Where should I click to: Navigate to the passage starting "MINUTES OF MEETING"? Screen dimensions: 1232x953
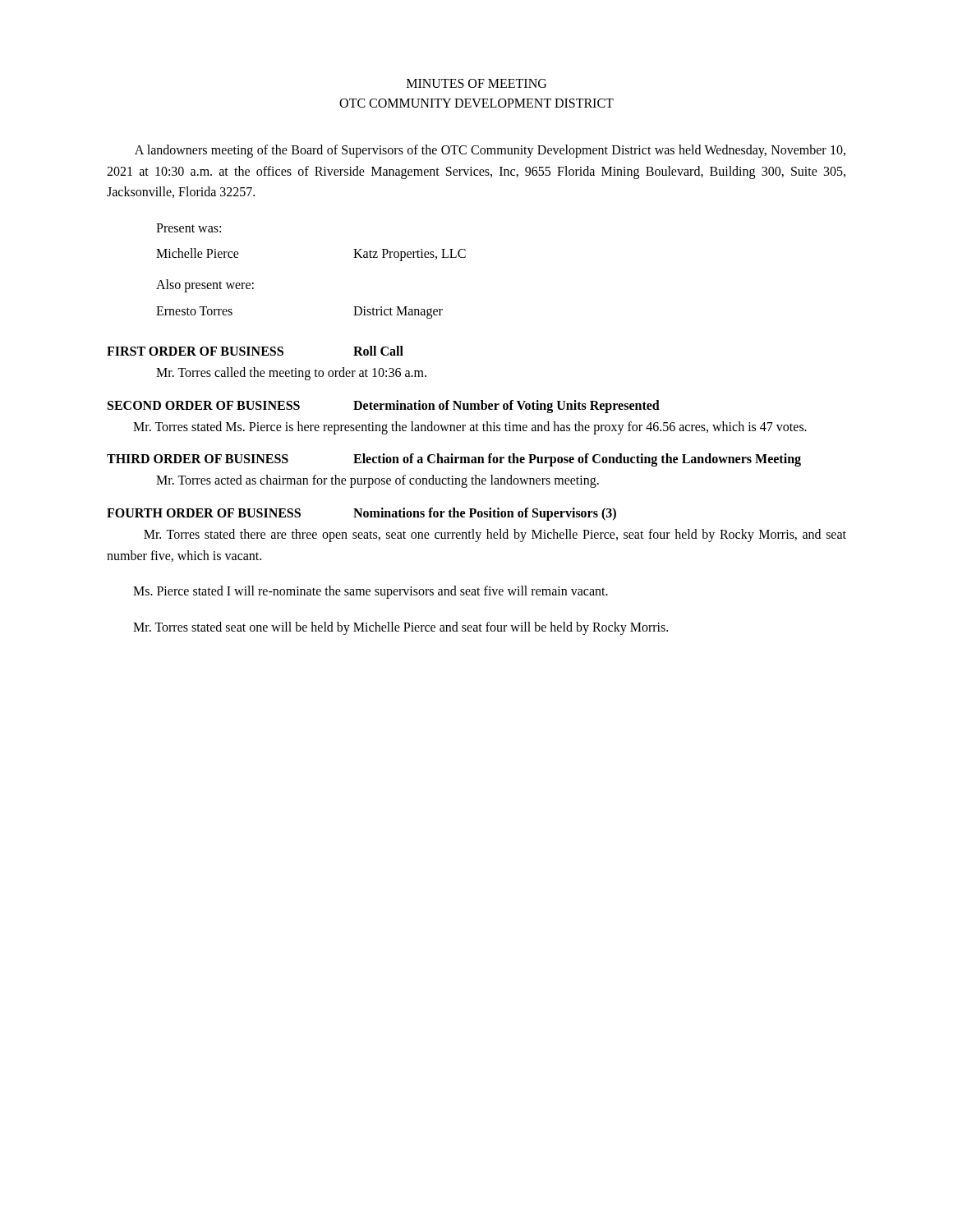476,93
